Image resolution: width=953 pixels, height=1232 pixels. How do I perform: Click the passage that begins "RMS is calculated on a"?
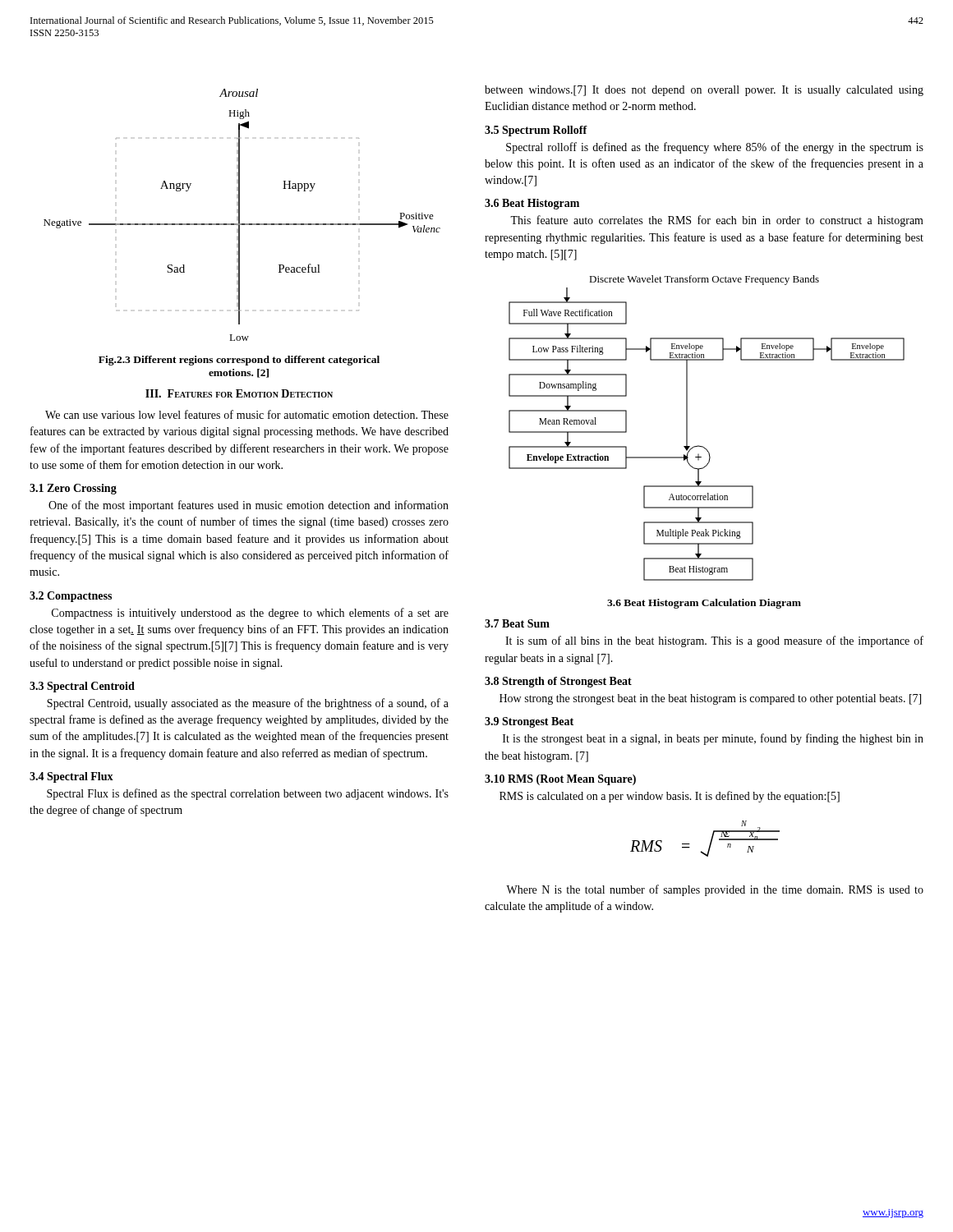point(662,796)
